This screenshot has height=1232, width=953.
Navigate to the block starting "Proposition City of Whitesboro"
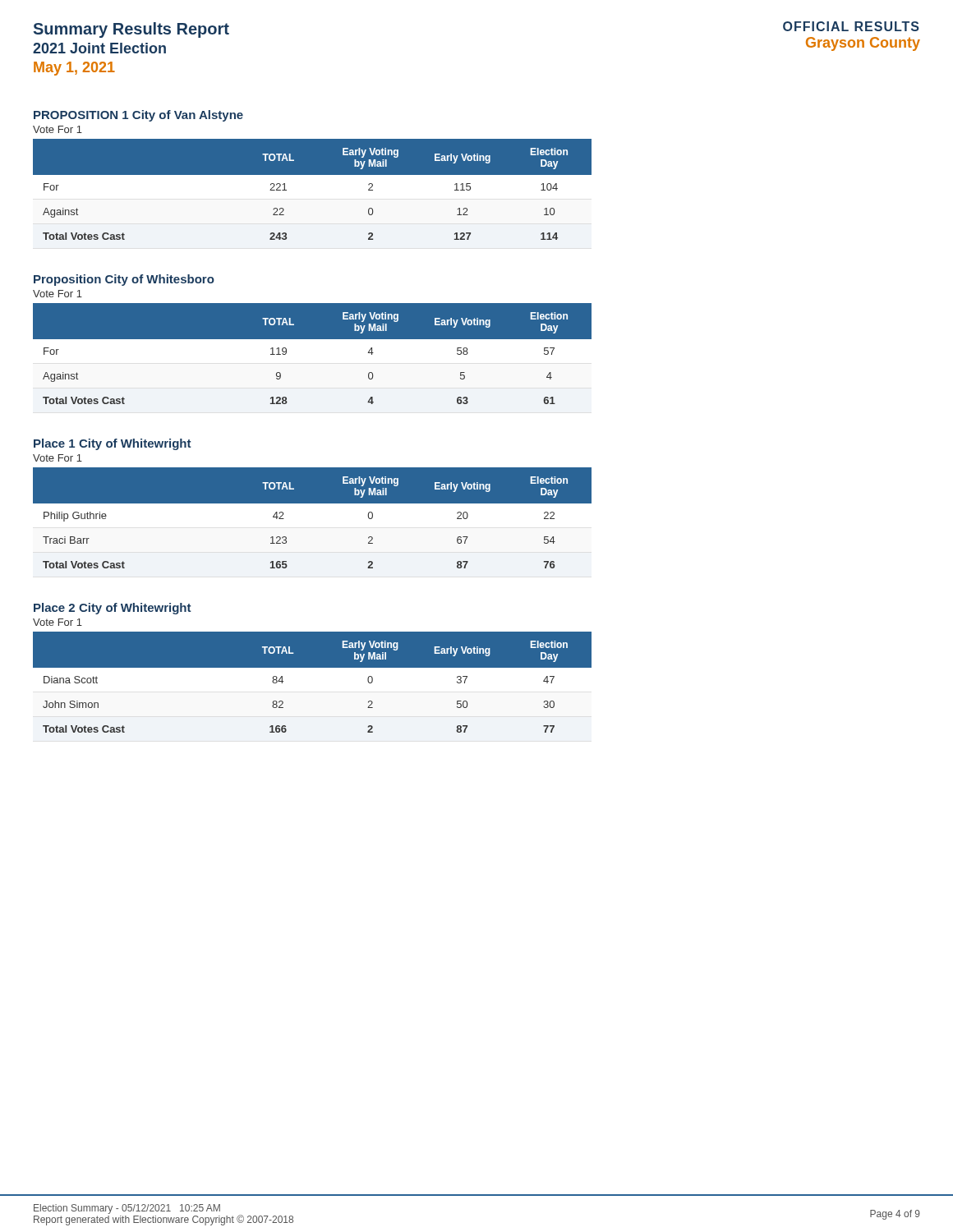pyautogui.click(x=124, y=280)
